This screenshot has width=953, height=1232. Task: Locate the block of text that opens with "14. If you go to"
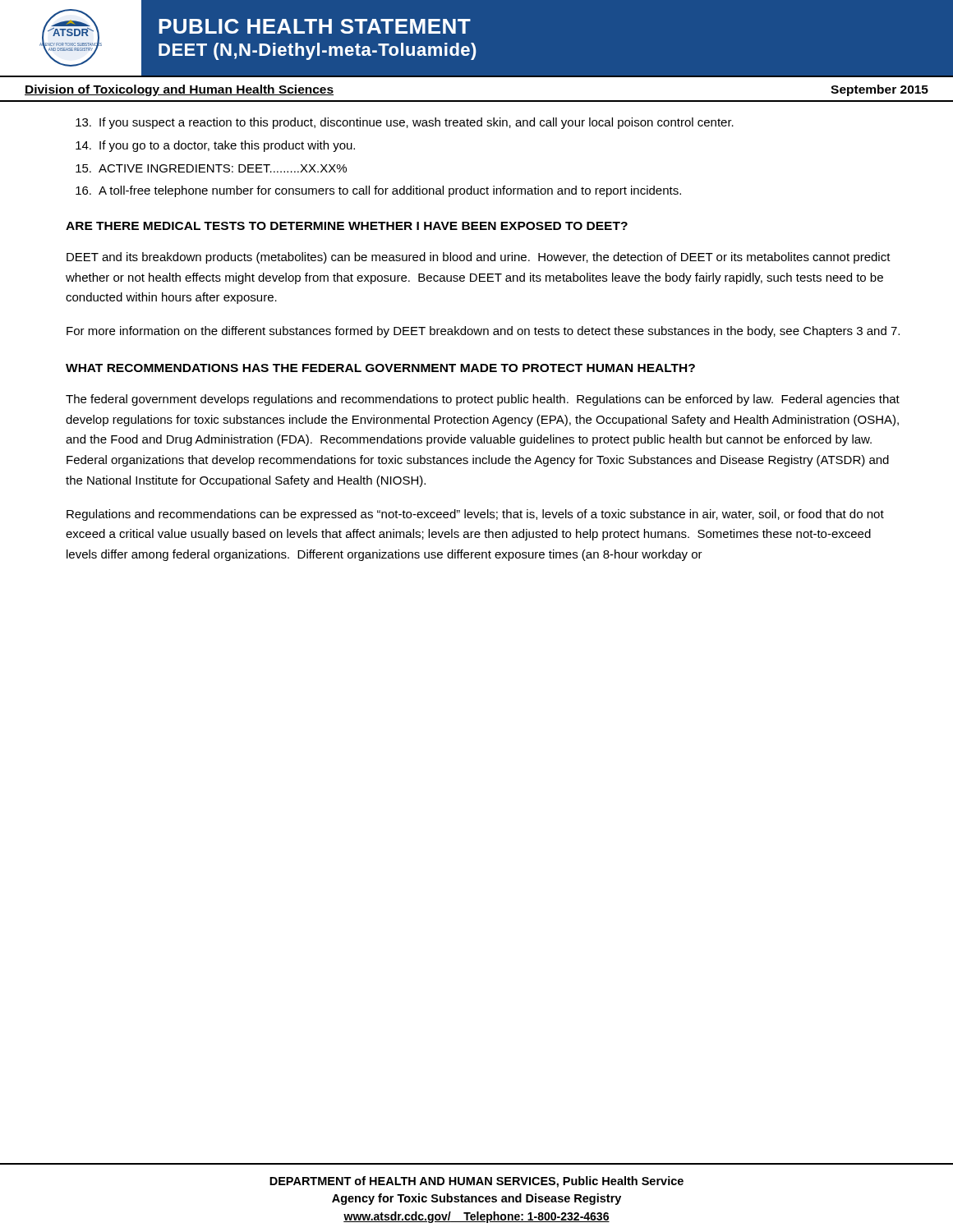[x=215, y=146]
